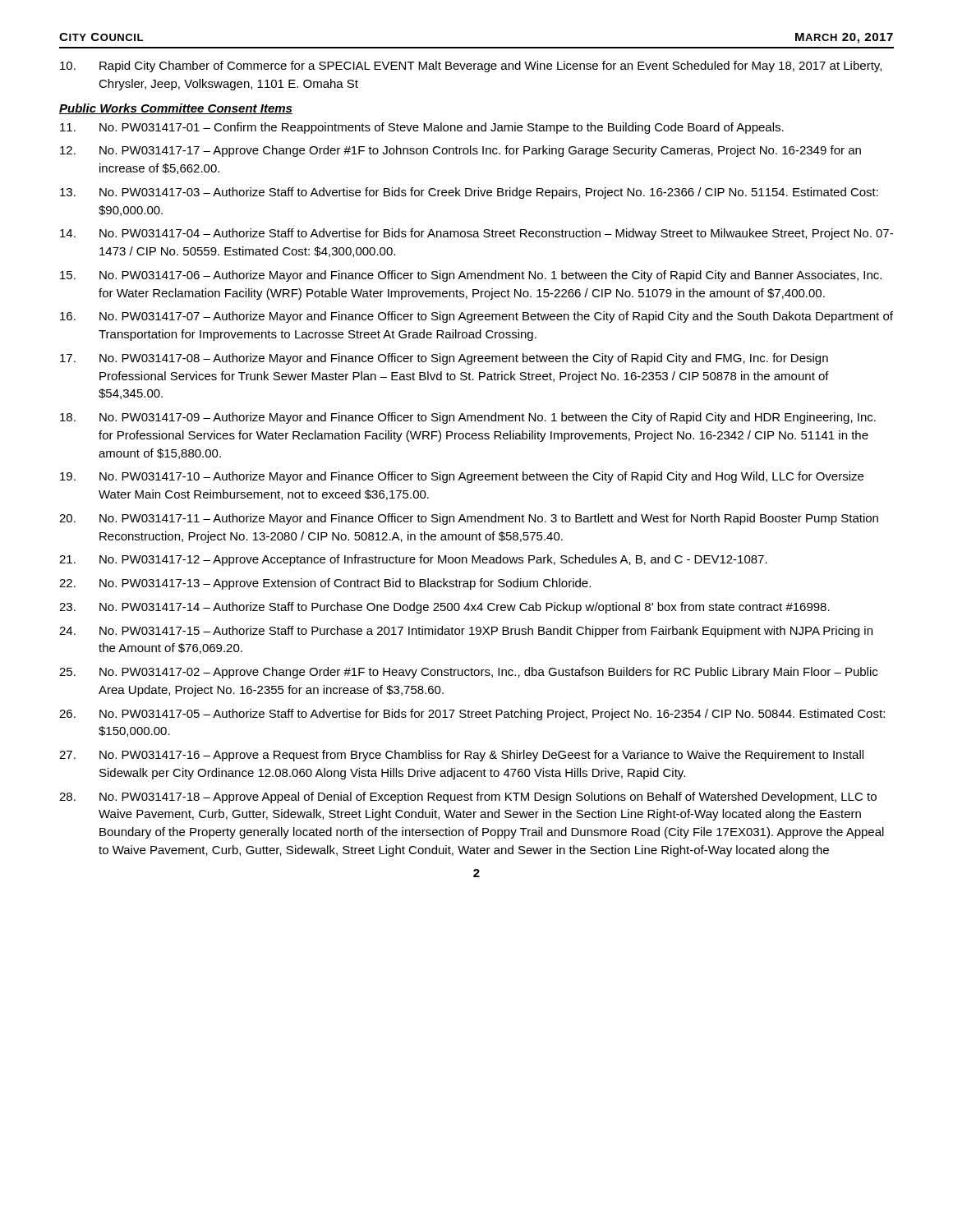Image resolution: width=953 pixels, height=1232 pixels.
Task: Click on the list item that says "19. No. PW031417-10 – Authorize Mayor and Finance"
Action: pyautogui.click(x=476, y=485)
